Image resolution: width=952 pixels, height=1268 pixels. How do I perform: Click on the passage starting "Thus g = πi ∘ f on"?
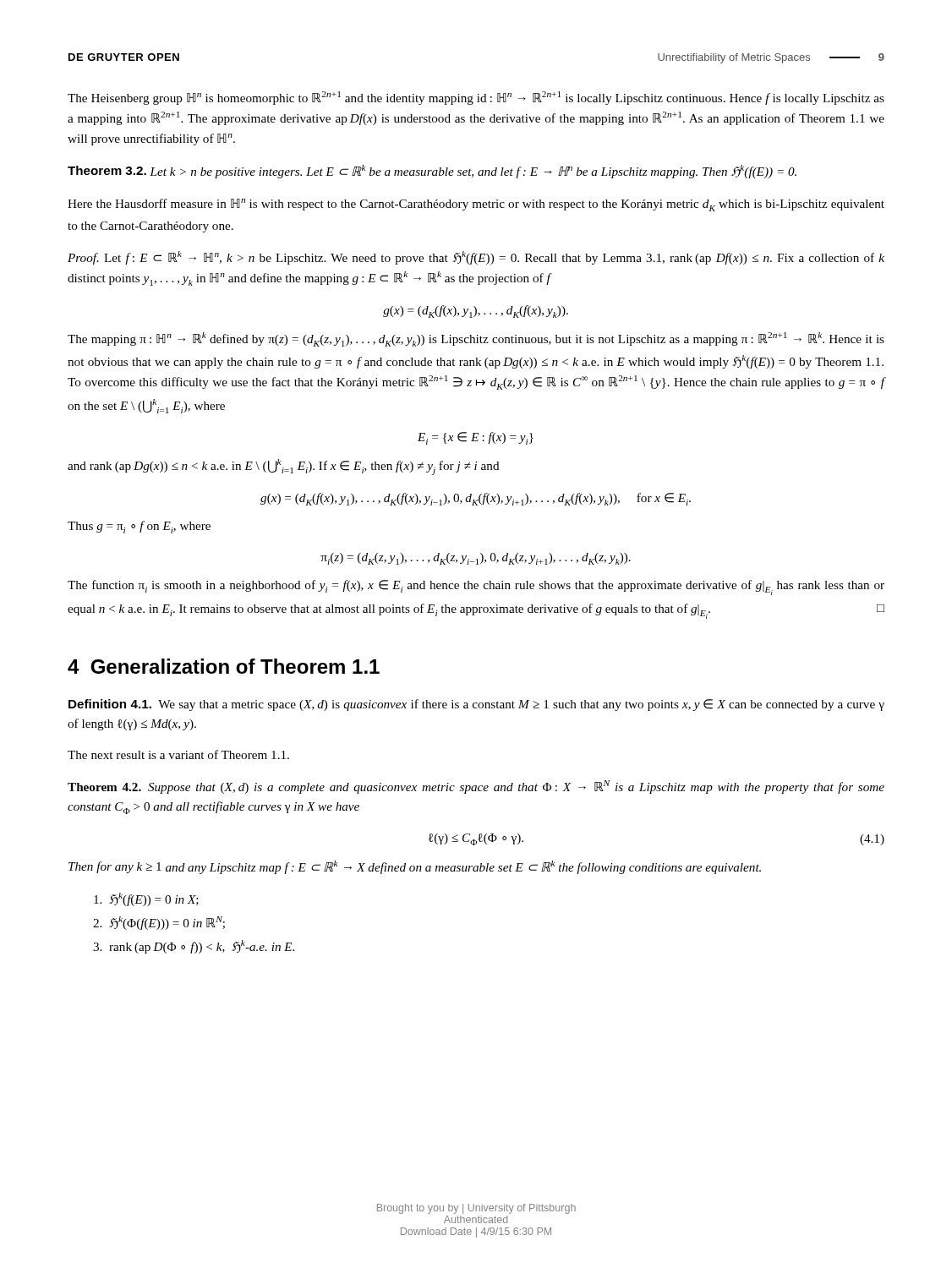139,526
